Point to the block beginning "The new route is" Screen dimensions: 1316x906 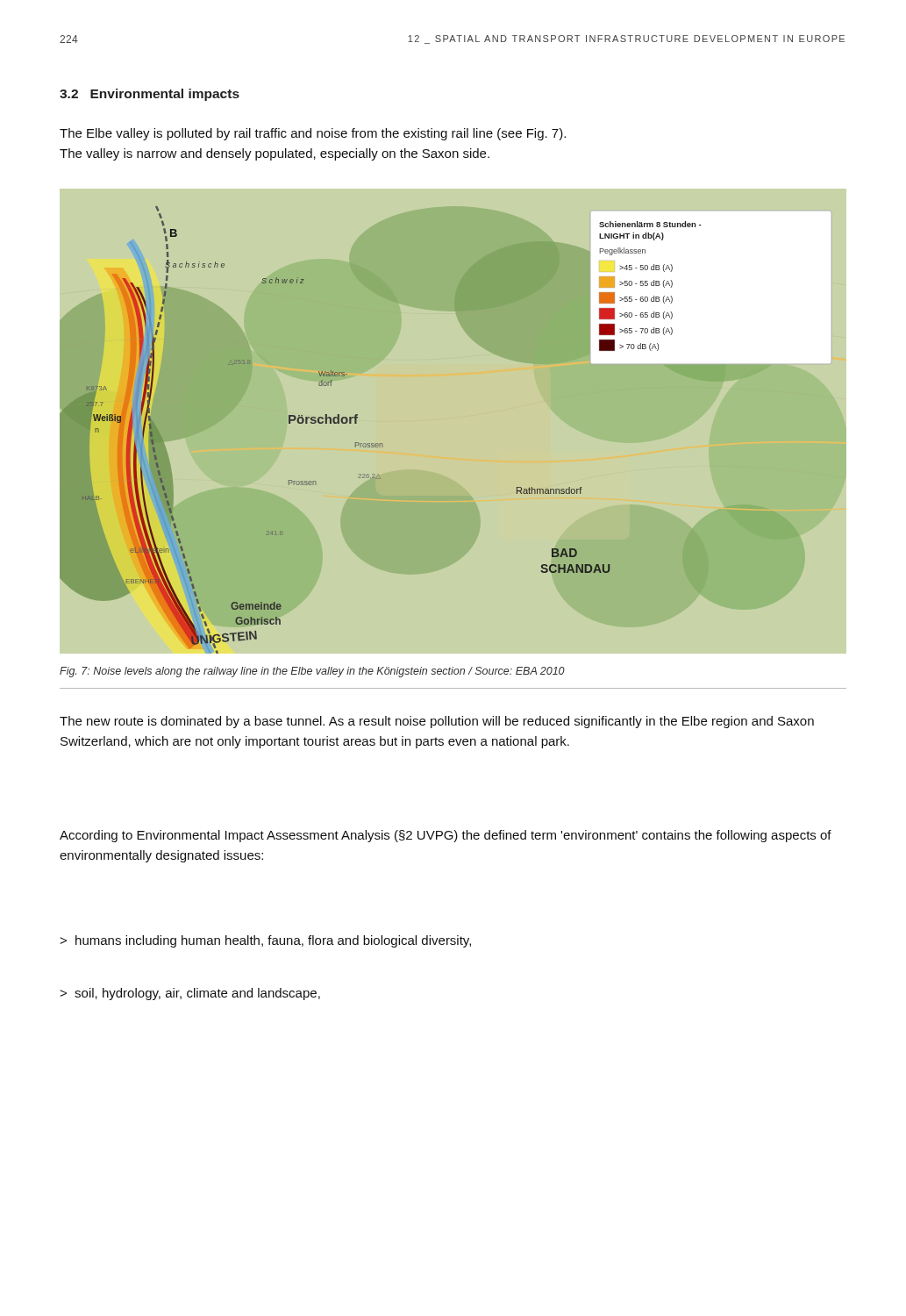click(437, 731)
